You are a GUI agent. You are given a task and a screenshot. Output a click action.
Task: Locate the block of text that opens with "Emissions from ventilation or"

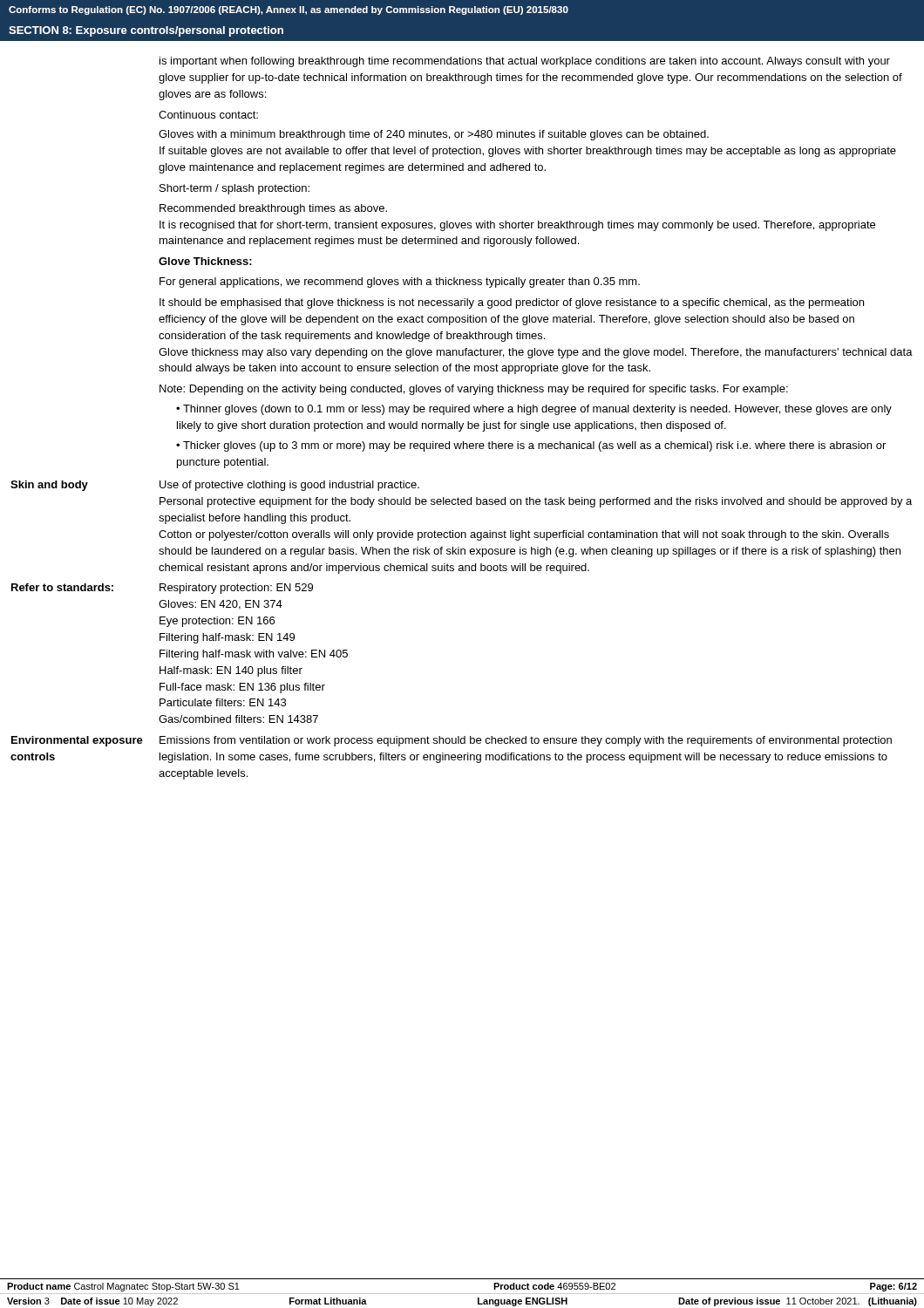(x=526, y=756)
